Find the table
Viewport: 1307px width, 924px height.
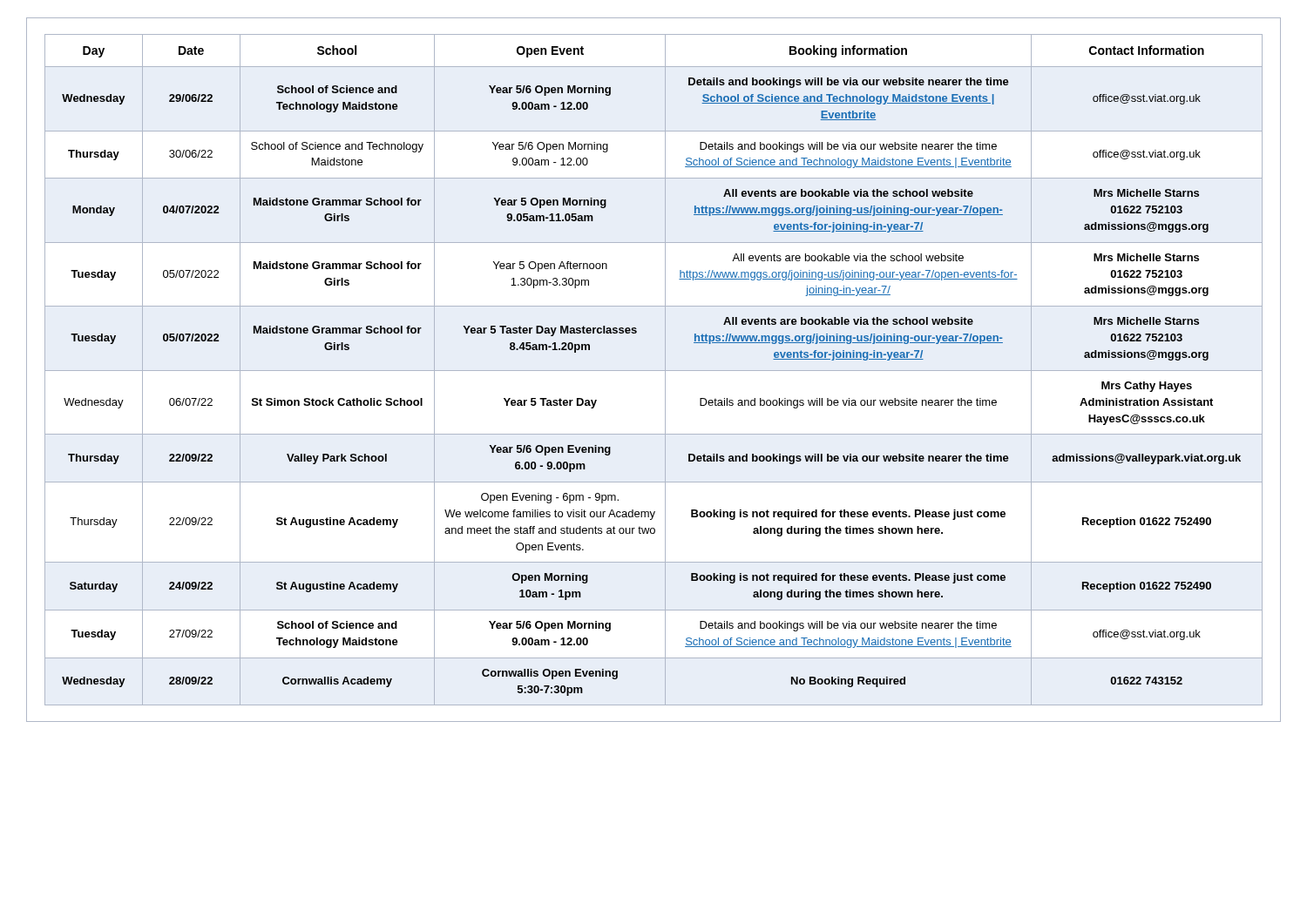click(654, 370)
